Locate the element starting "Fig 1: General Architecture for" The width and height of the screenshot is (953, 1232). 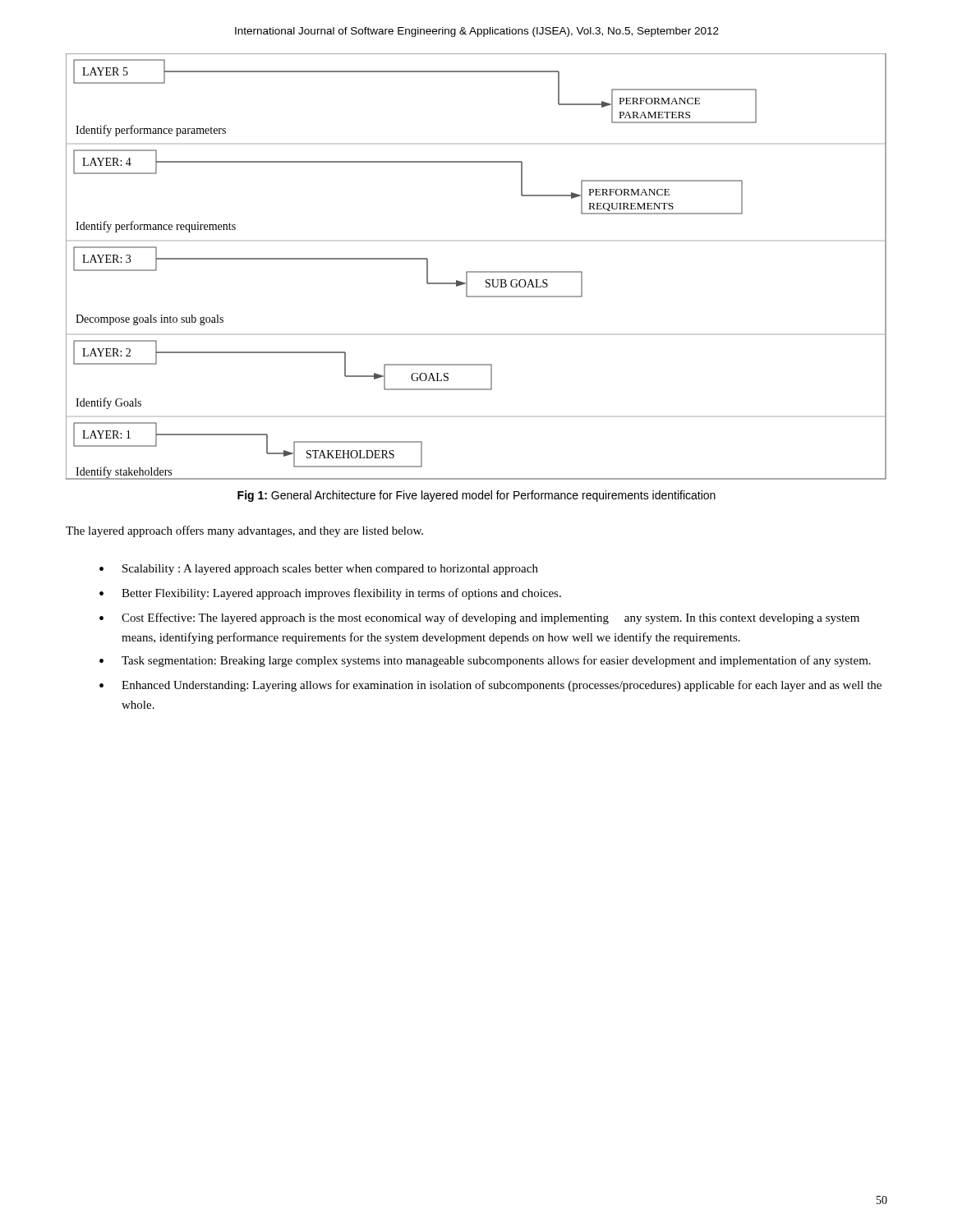476,495
